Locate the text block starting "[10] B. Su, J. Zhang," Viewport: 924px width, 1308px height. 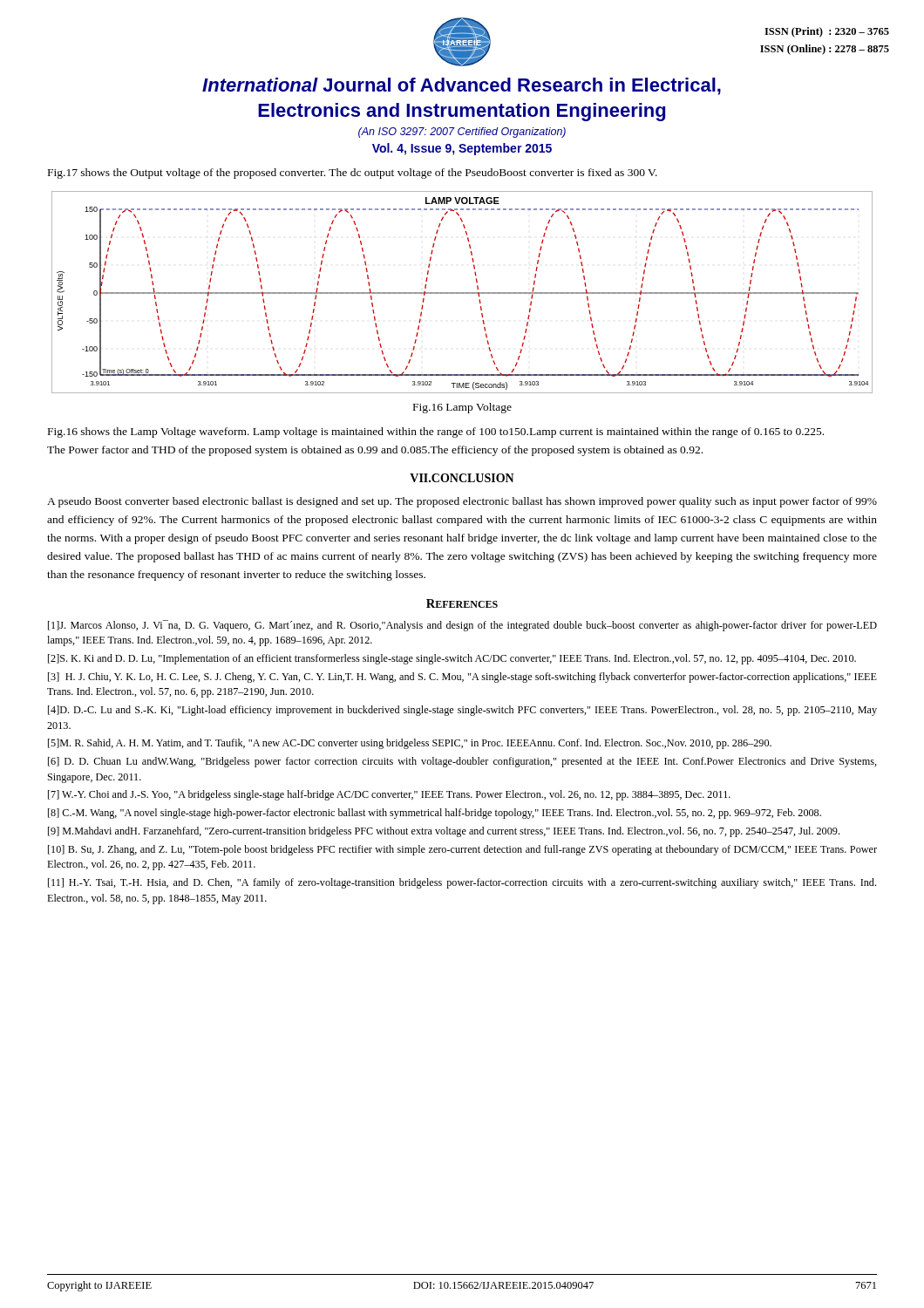click(462, 857)
